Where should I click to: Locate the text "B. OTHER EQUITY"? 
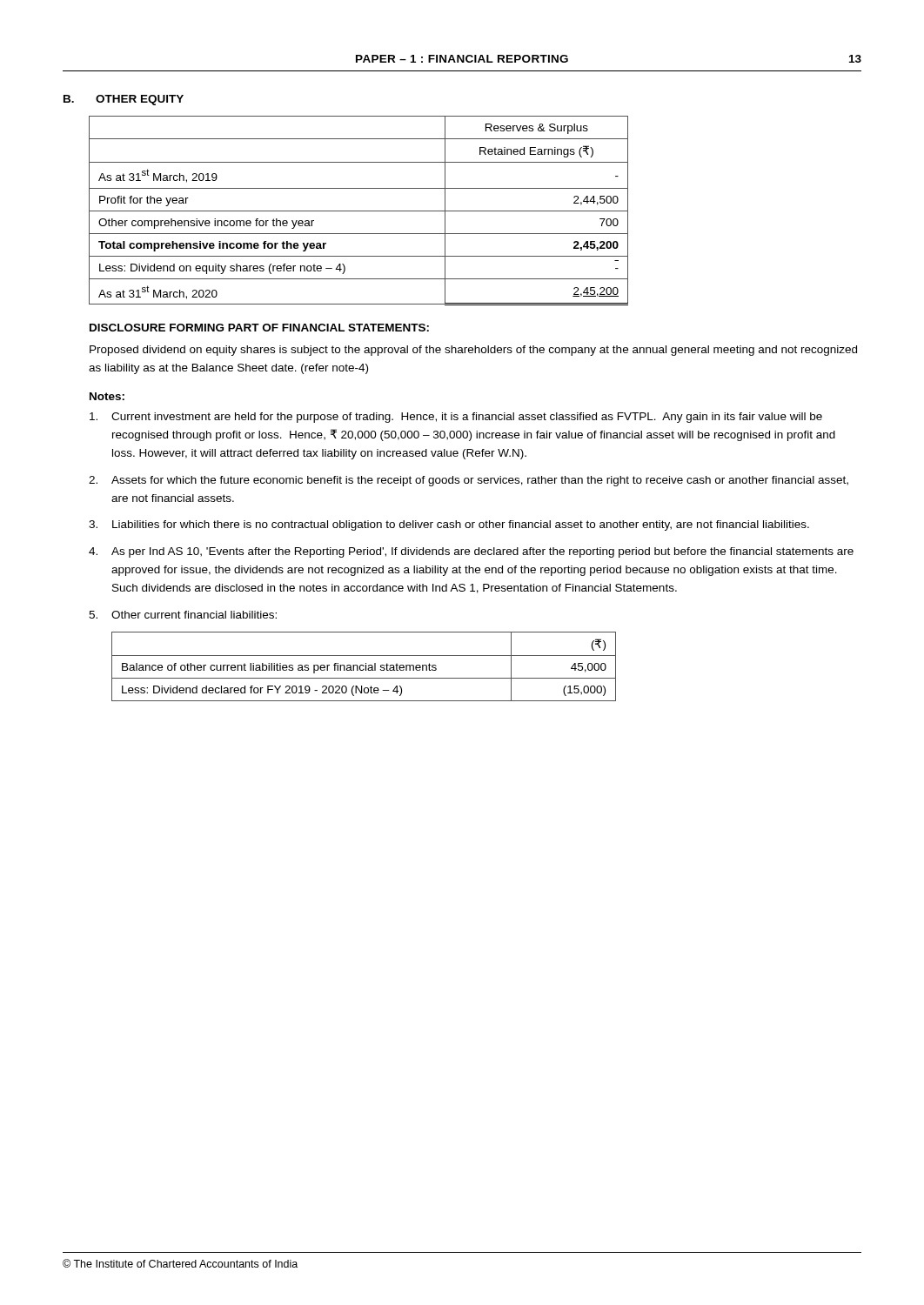(123, 99)
